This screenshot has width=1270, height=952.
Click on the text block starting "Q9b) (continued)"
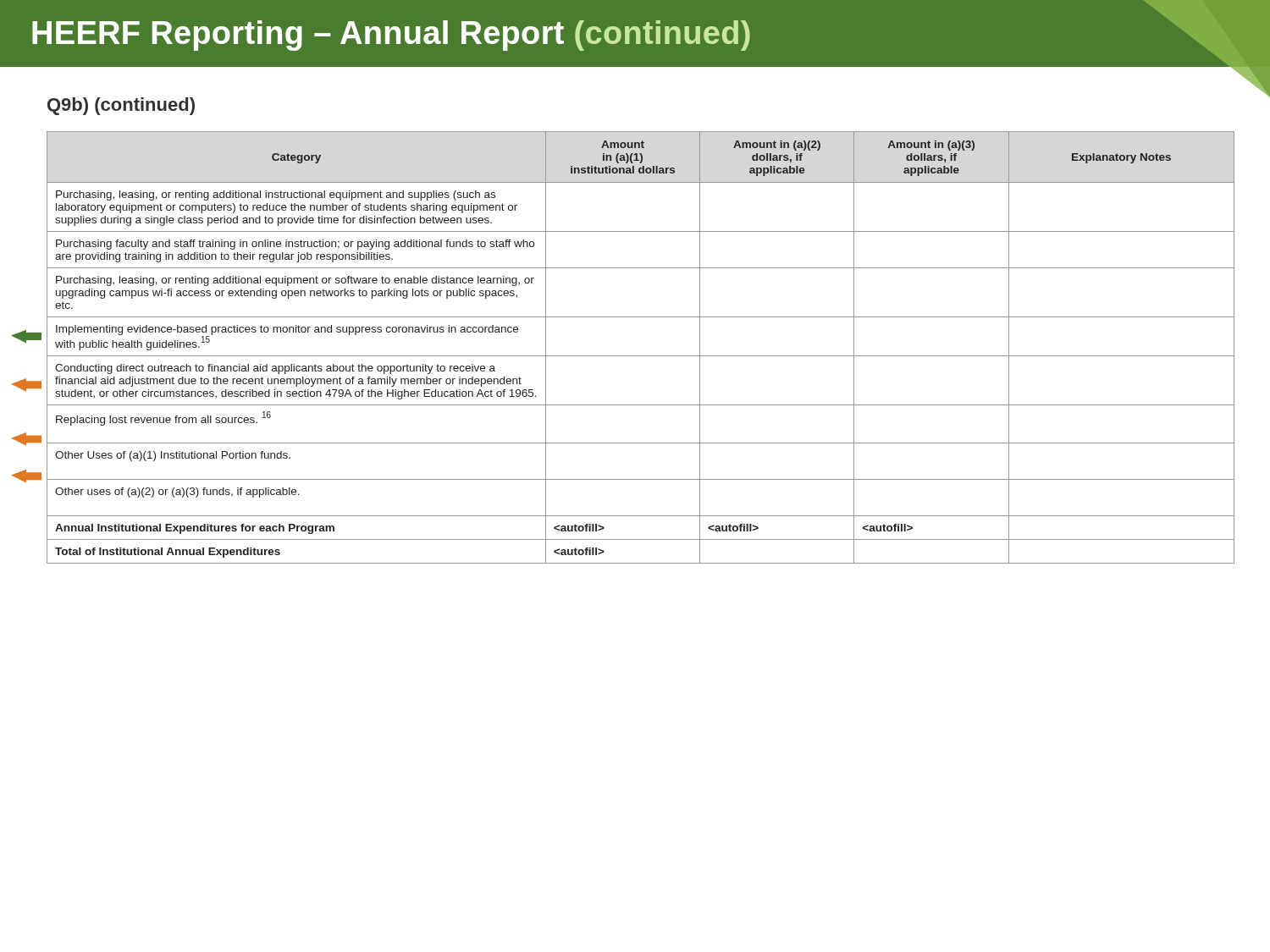click(x=121, y=105)
